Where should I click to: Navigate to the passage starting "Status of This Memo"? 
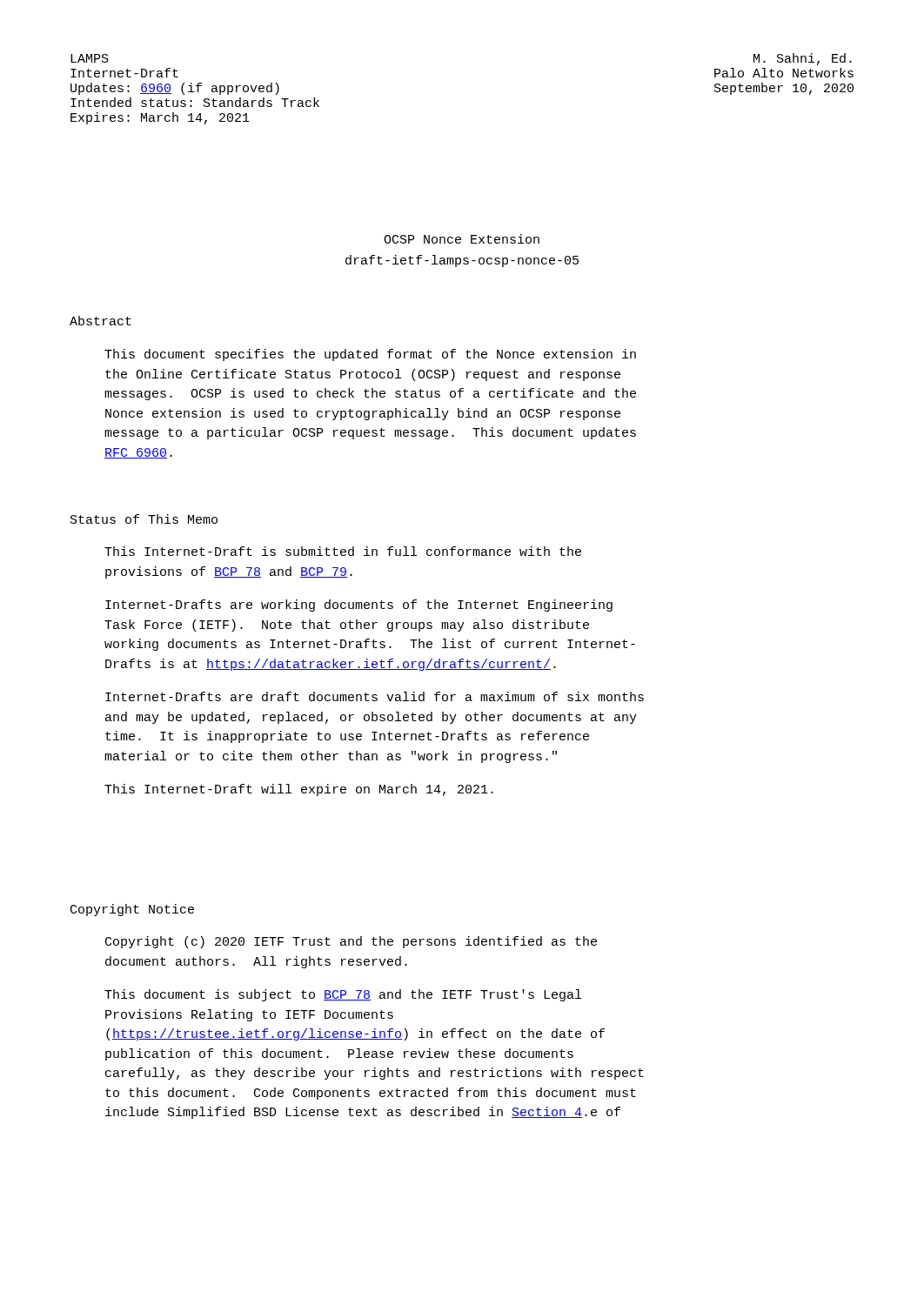144,521
